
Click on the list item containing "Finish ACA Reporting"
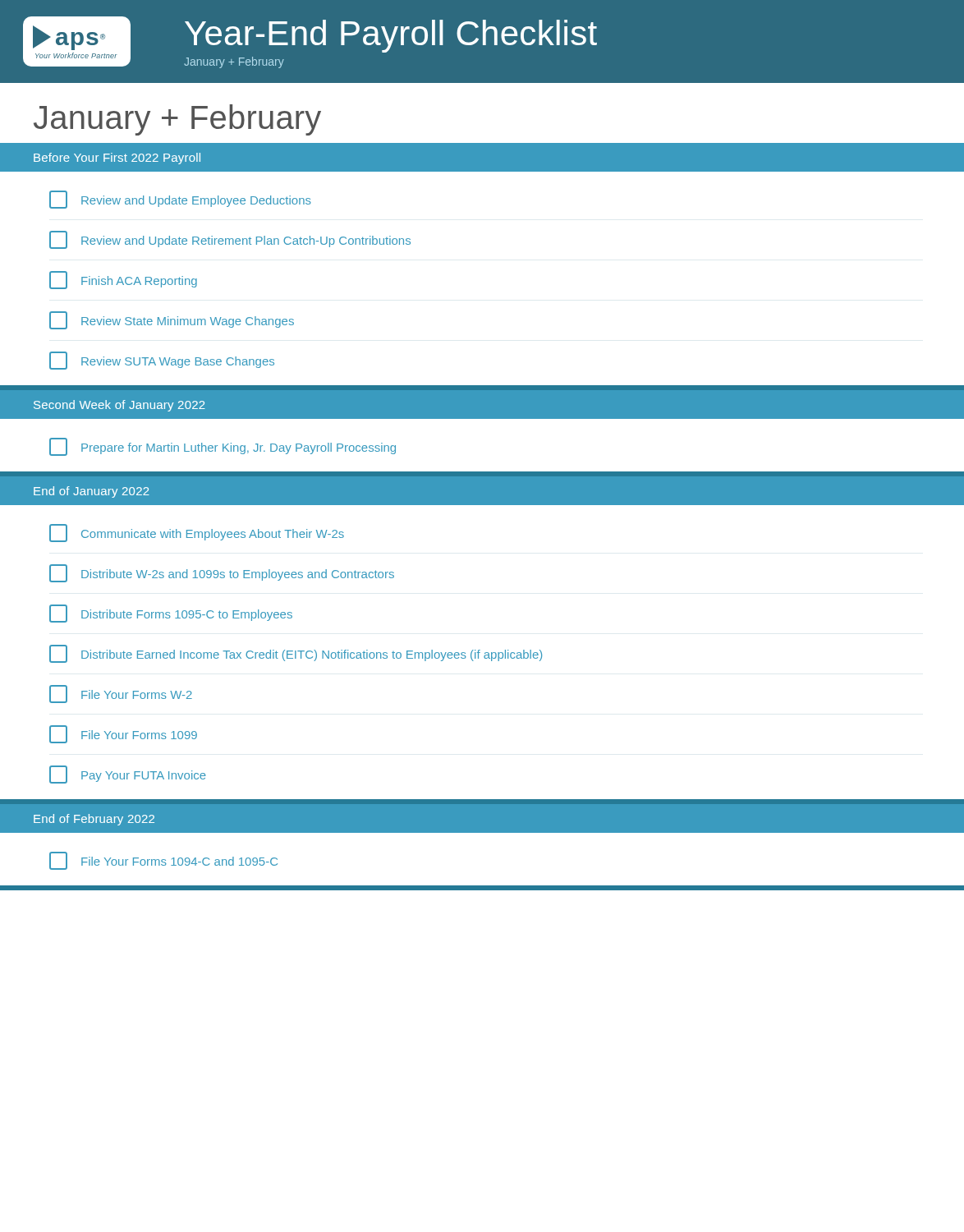(123, 280)
